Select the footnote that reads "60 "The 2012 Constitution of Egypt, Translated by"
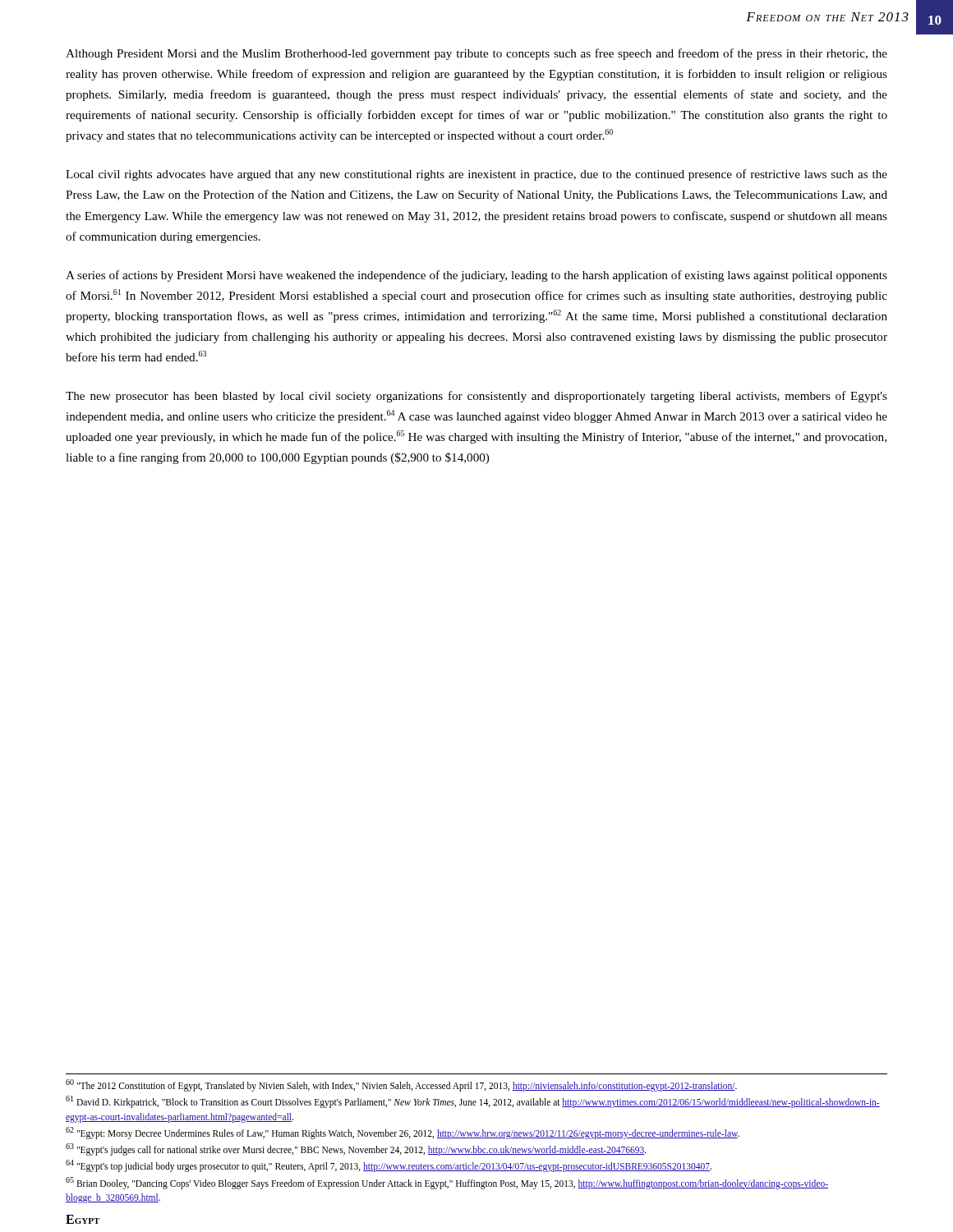Screen dimensions: 1232x953 click(401, 1085)
